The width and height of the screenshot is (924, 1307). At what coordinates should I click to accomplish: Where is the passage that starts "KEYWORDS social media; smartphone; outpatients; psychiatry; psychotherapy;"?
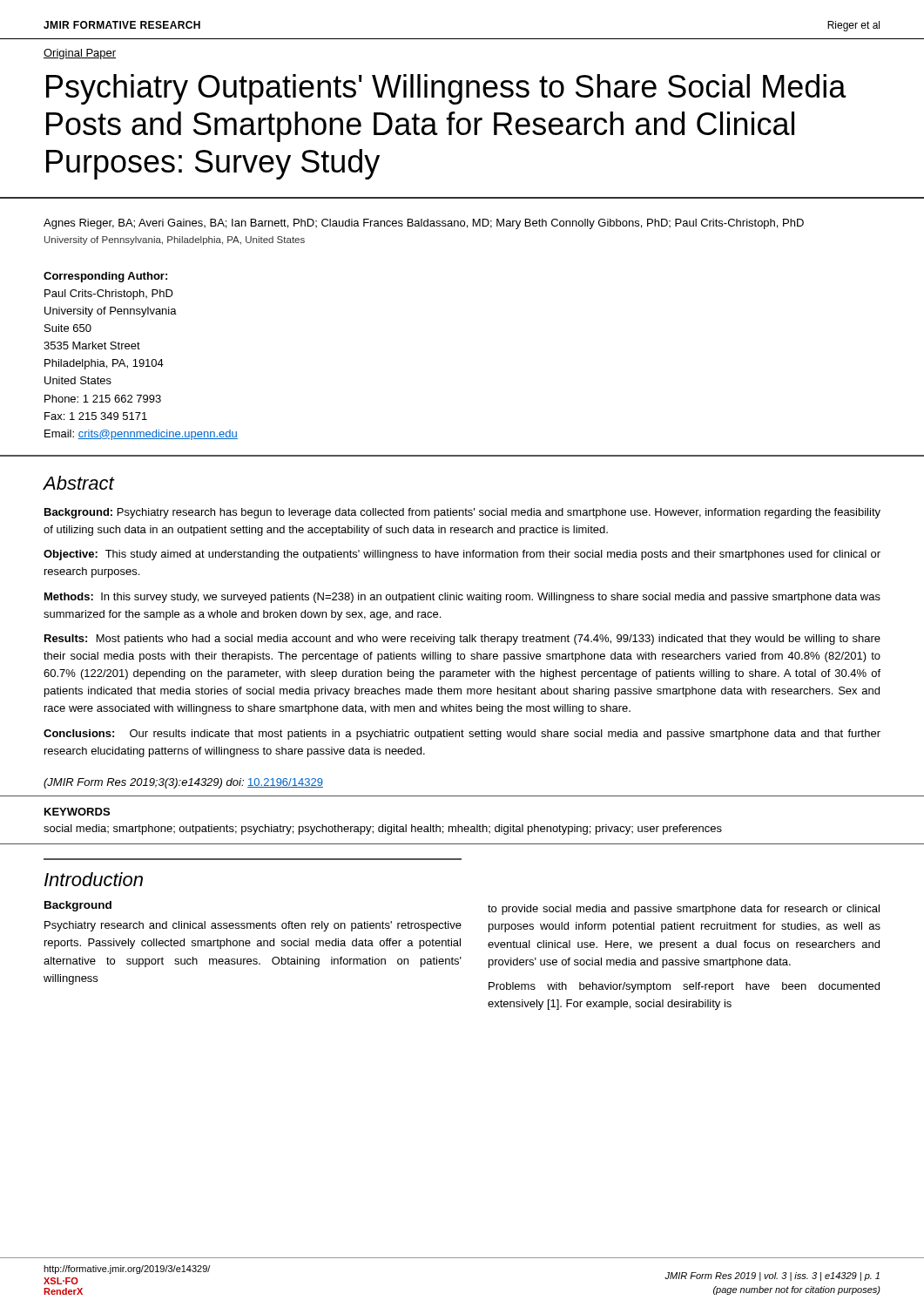pyautogui.click(x=462, y=821)
